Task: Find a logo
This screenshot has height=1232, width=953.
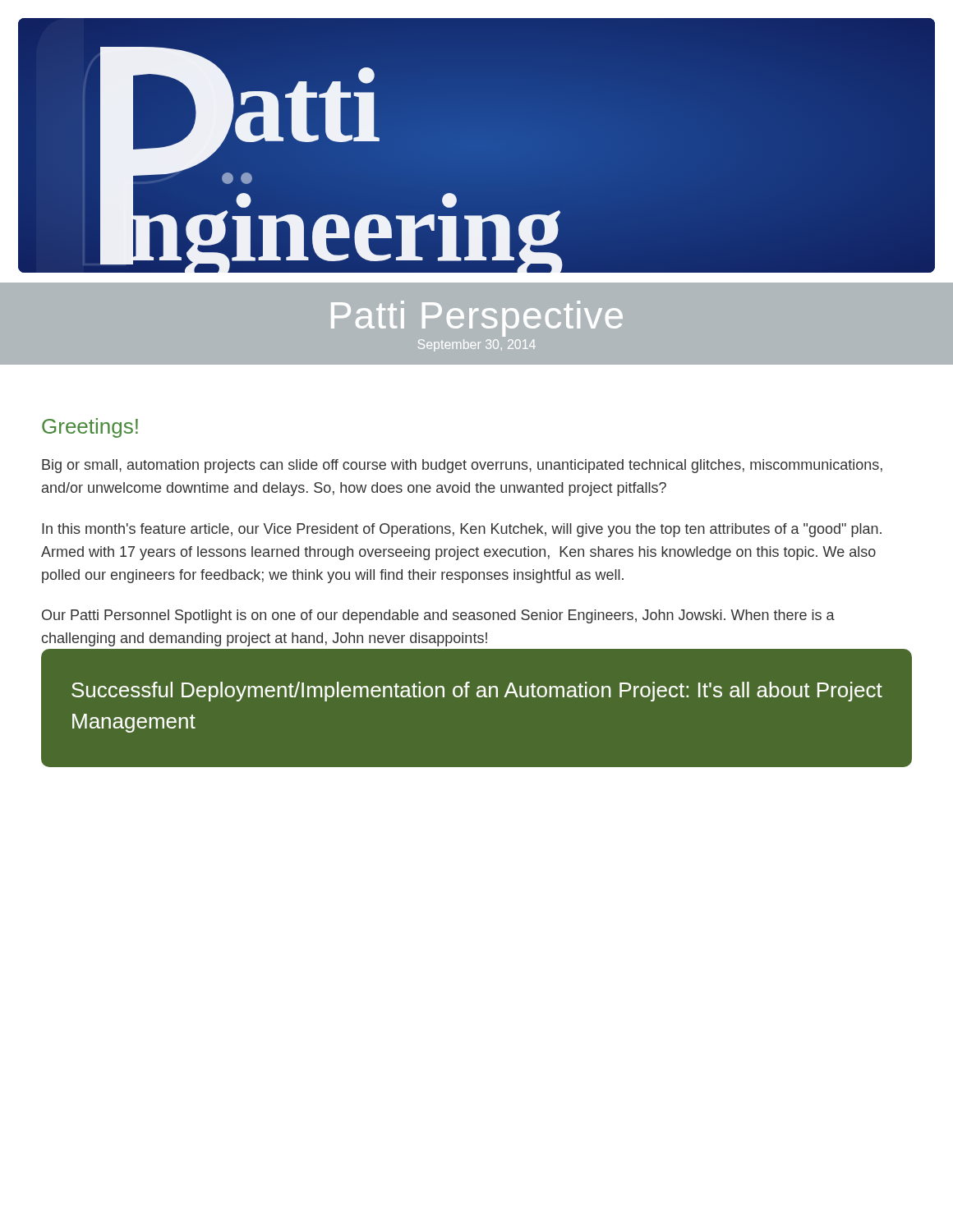Action: tap(476, 145)
